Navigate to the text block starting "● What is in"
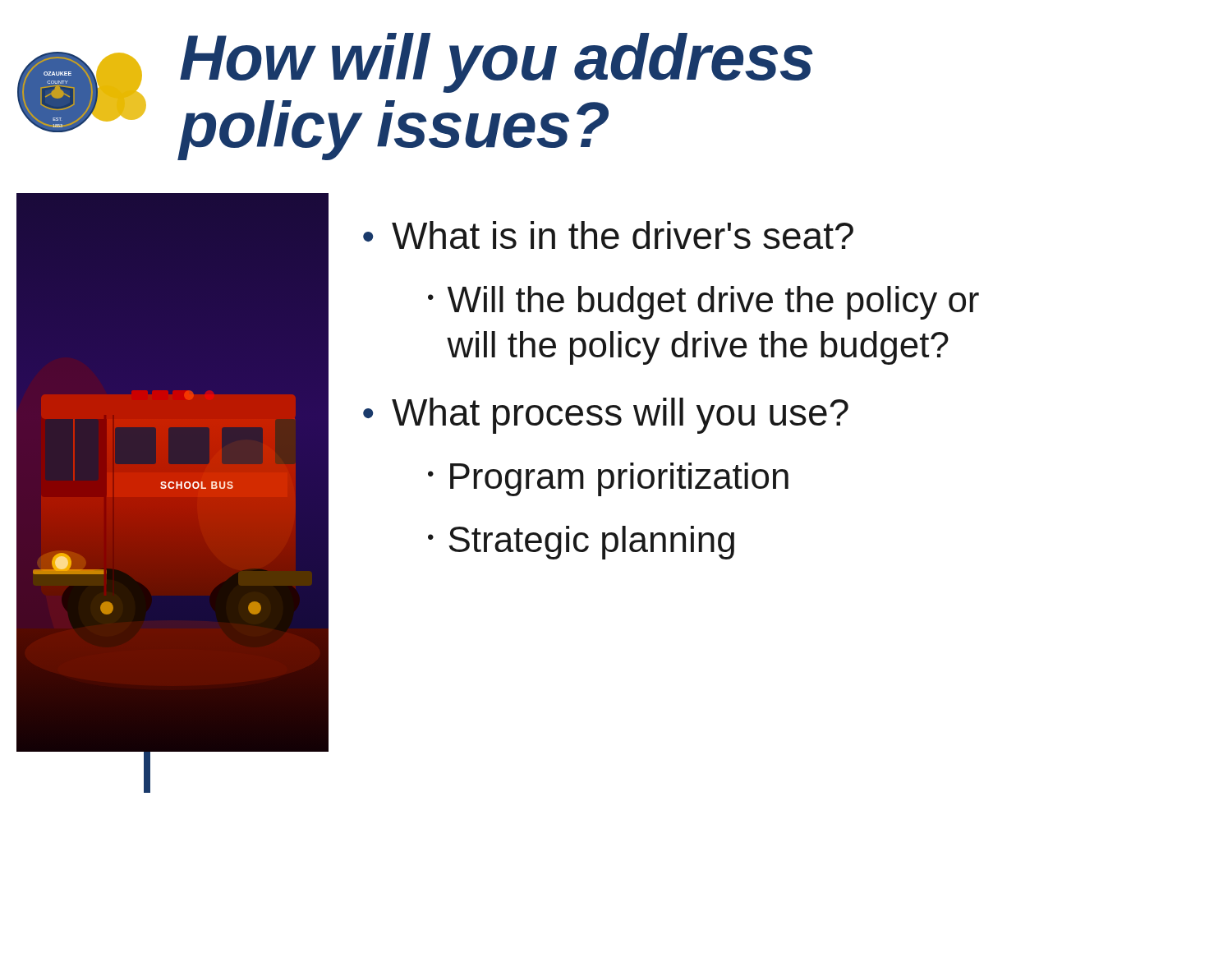Viewport: 1232px width, 953px height. (608, 236)
